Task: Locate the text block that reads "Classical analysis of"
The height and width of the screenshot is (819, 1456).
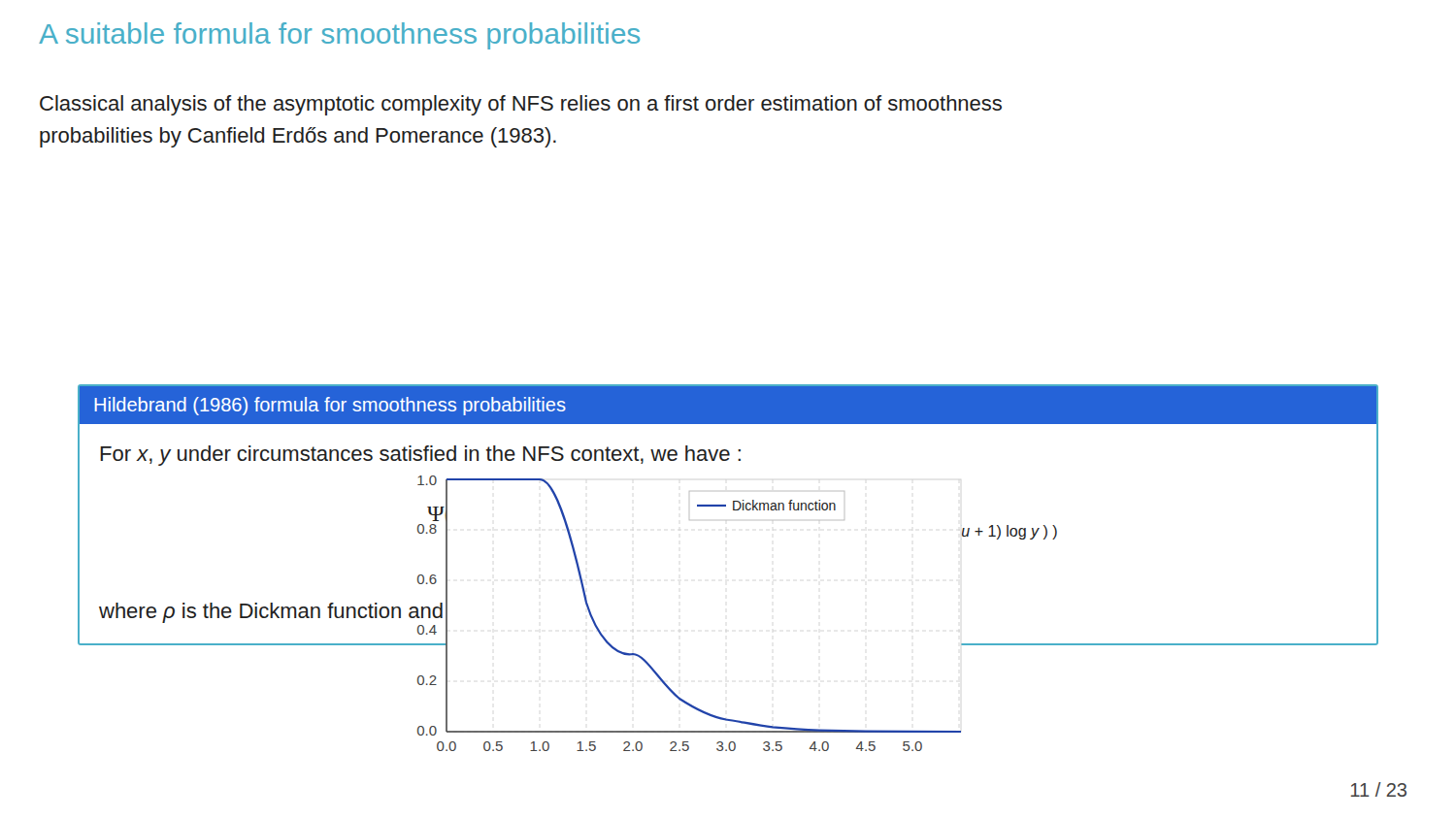Action: 521,119
